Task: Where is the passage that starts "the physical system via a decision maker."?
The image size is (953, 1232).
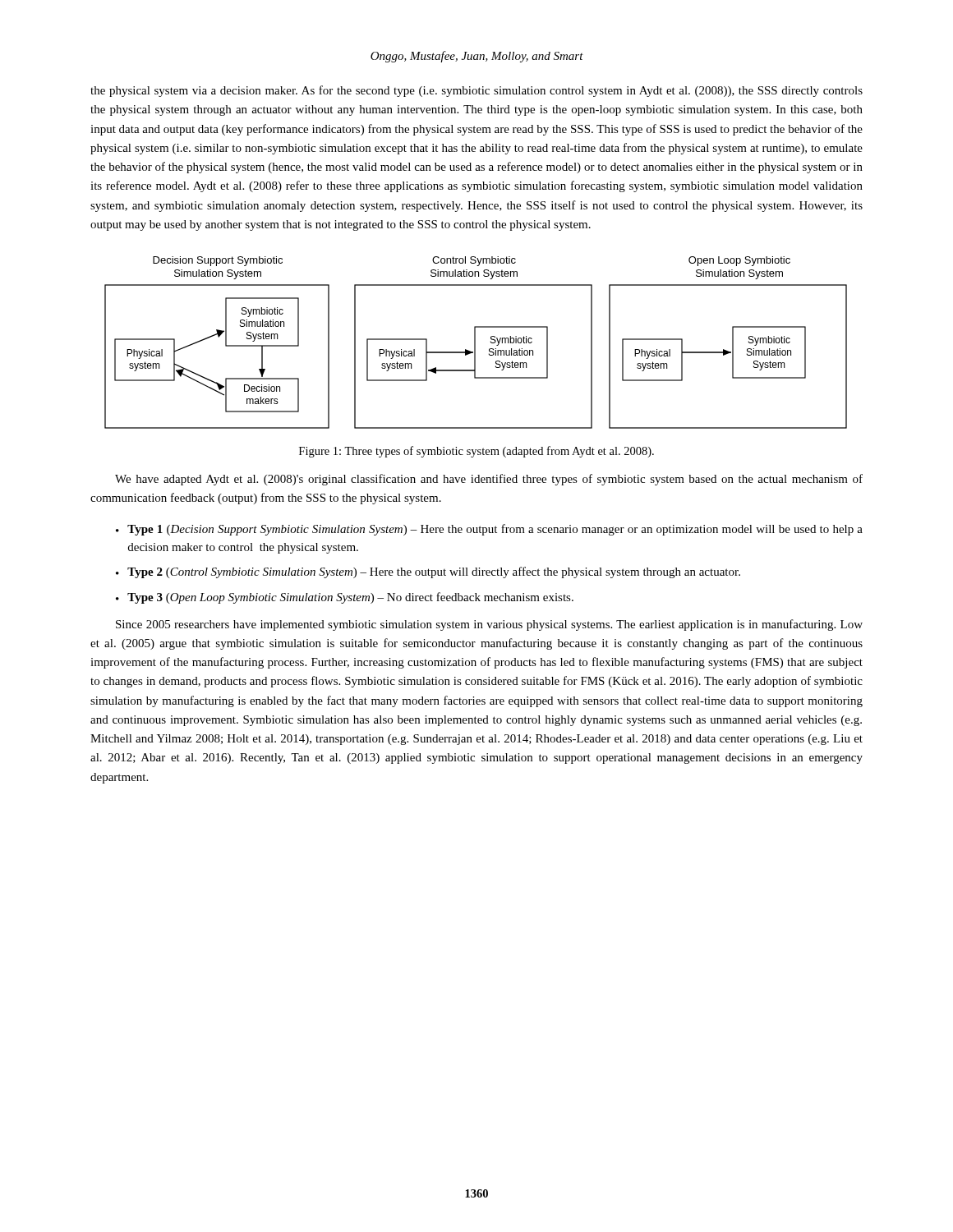Action: click(476, 157)
